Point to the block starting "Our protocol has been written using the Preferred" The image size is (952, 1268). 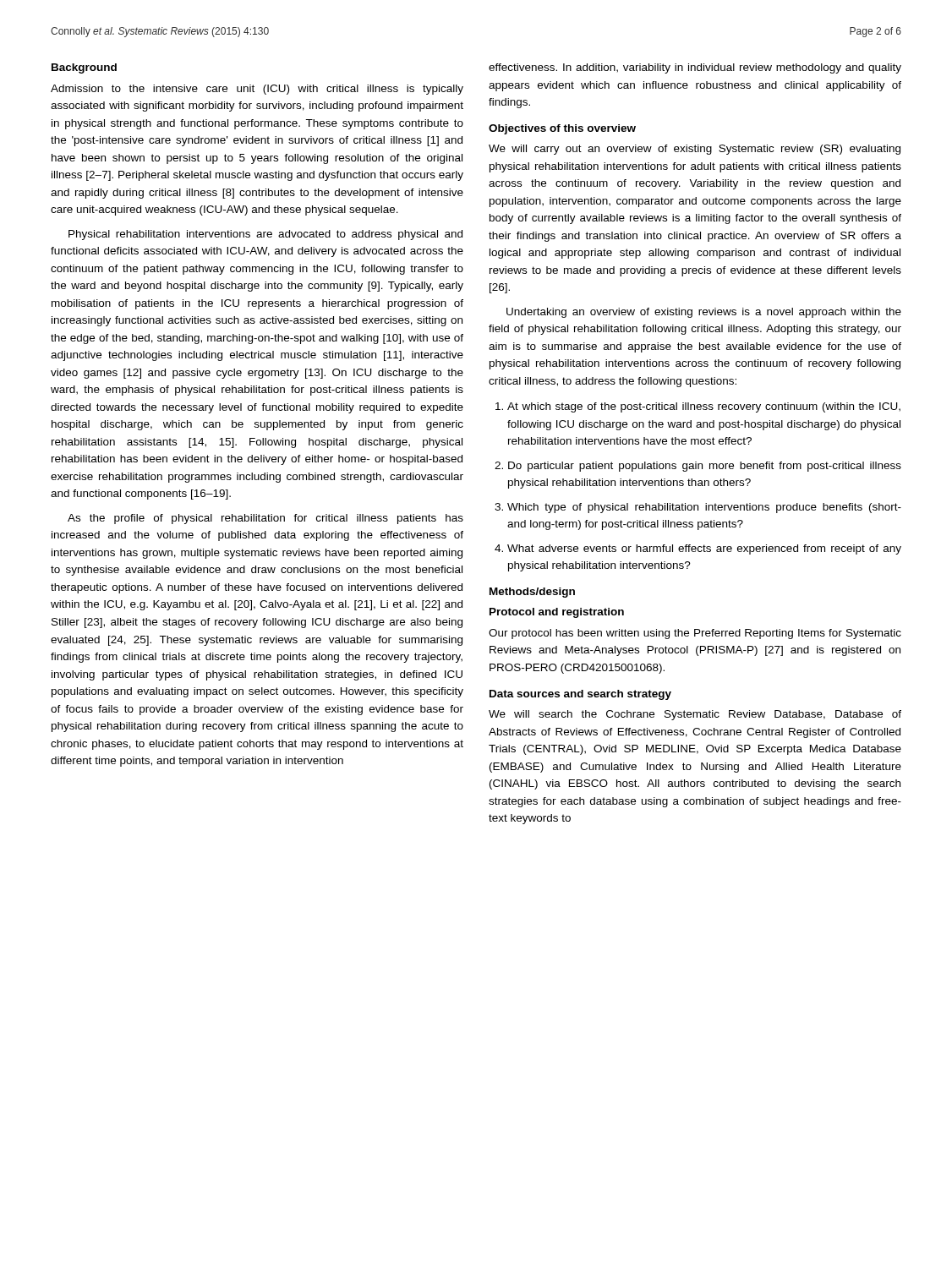[695, 651]
